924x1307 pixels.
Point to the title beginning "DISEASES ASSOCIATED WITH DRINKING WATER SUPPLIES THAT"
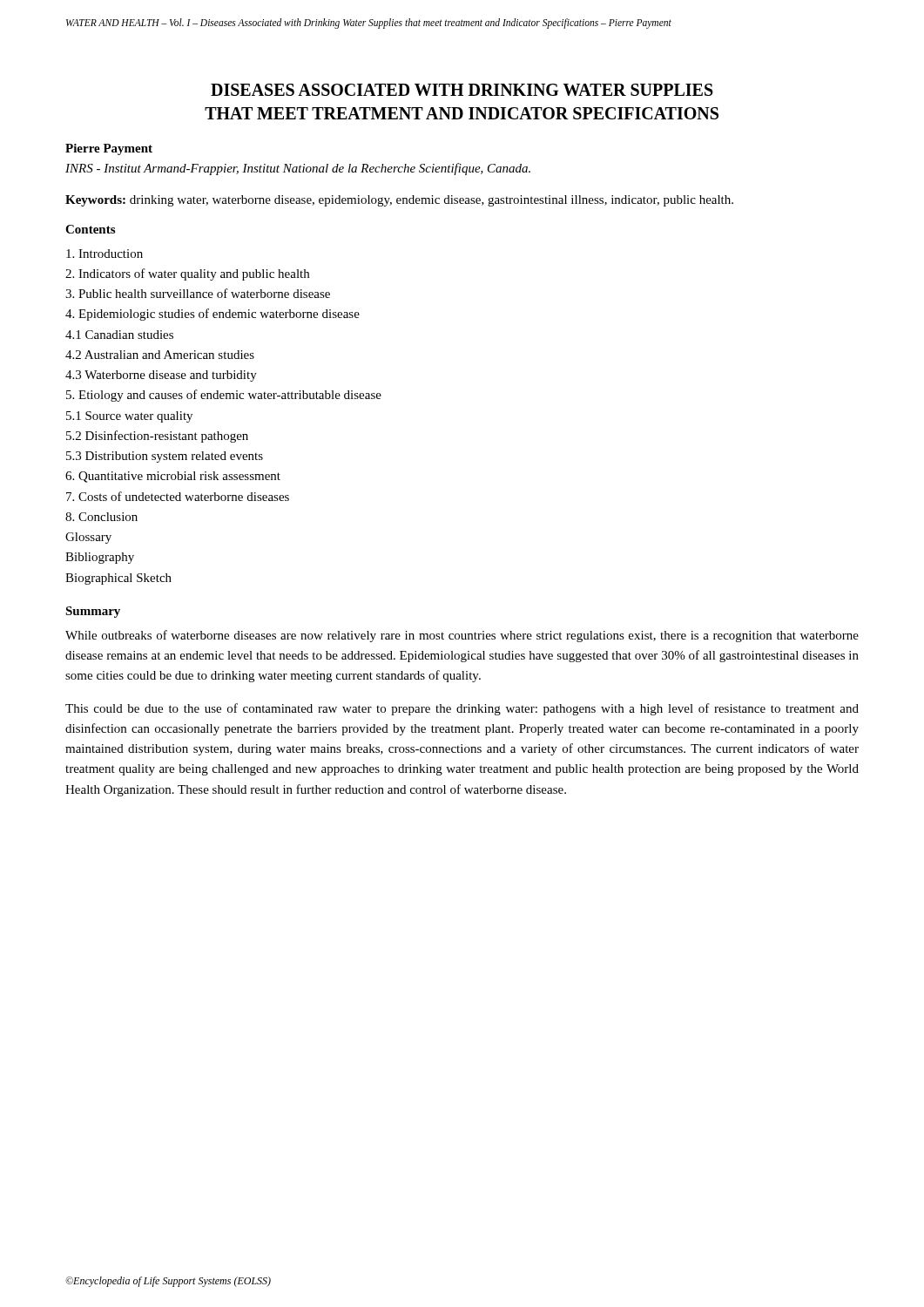(462, 101)
